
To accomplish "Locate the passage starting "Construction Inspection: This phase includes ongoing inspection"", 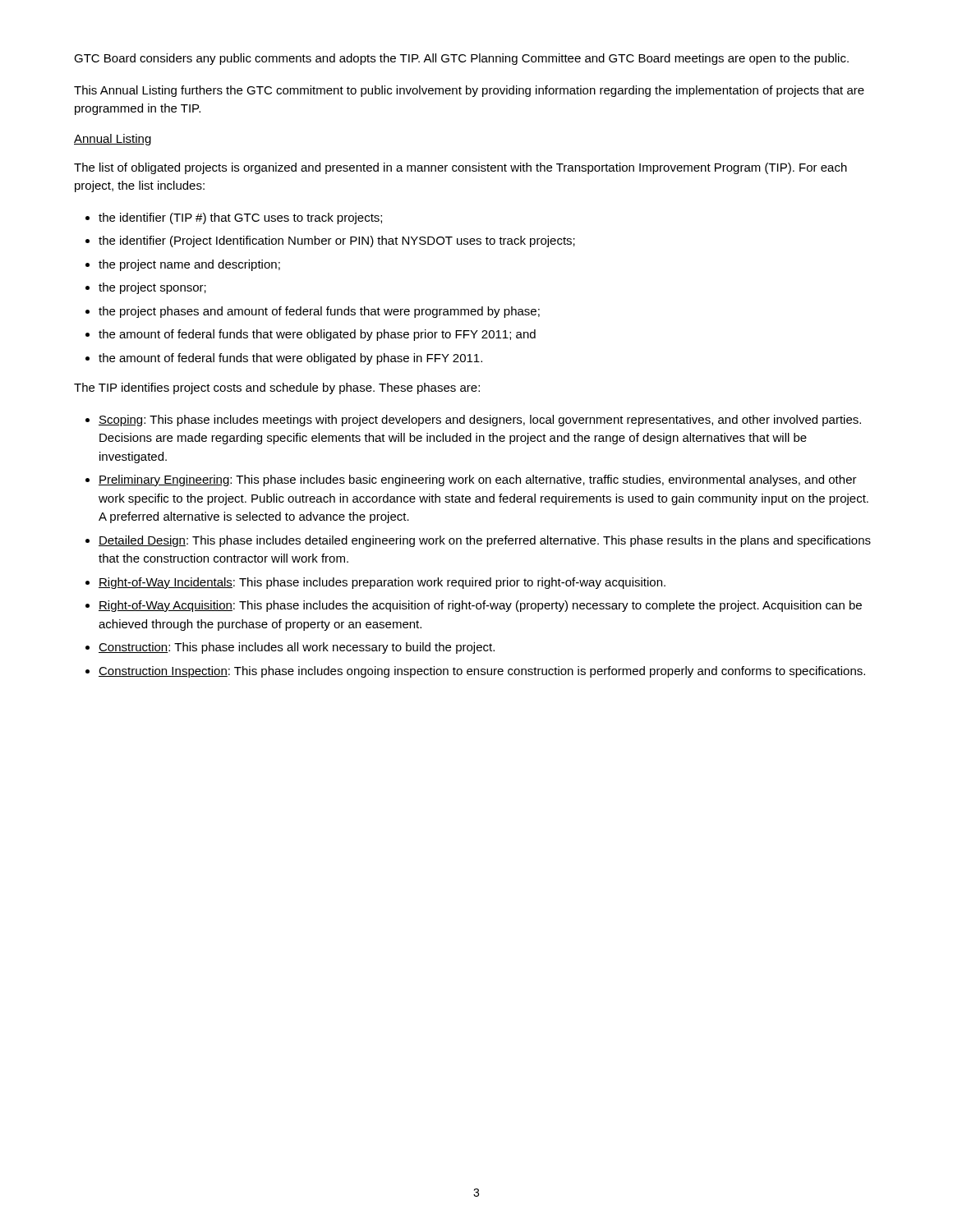I will 482,670.
